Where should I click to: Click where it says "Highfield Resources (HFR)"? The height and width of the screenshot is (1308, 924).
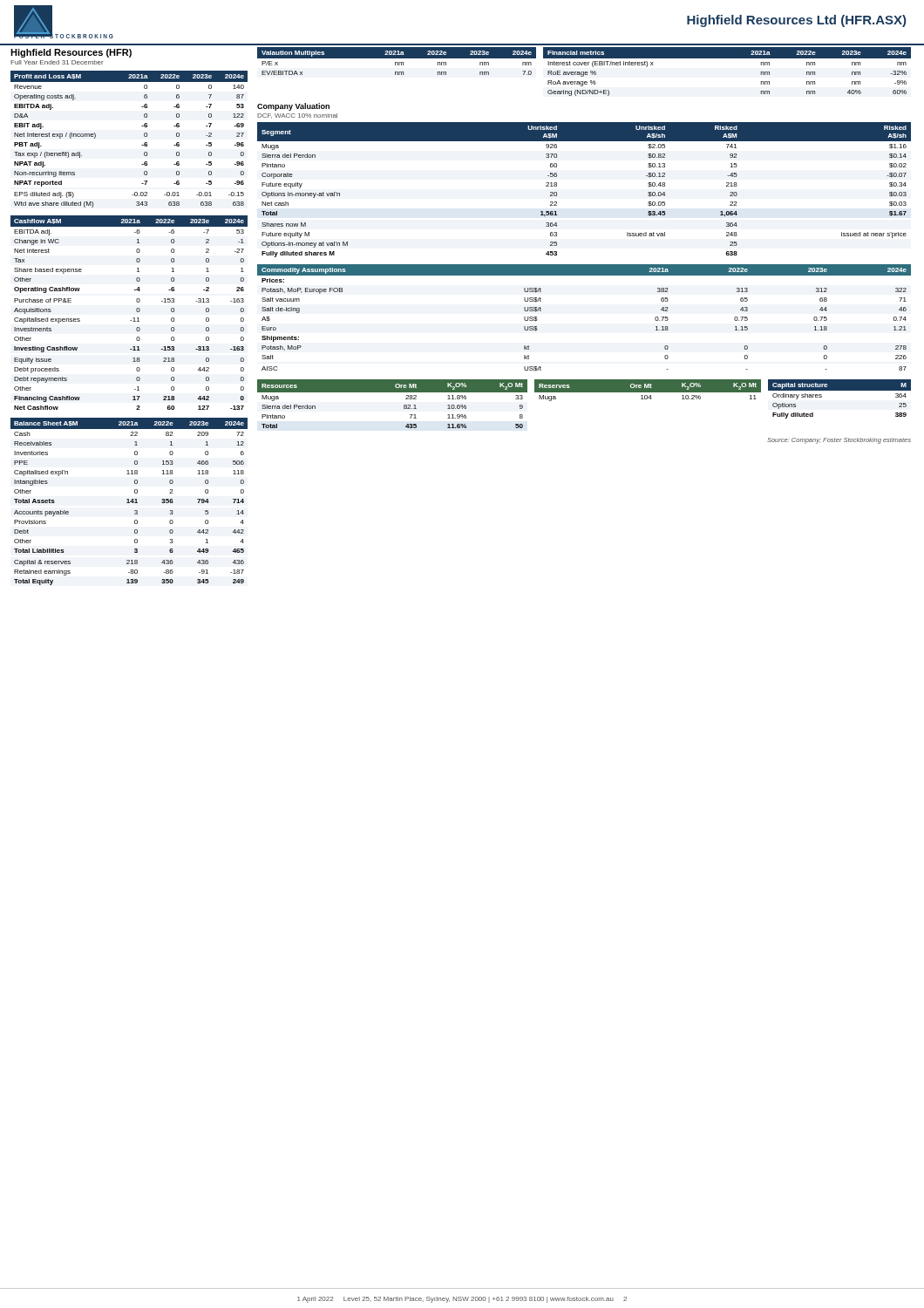71,52
